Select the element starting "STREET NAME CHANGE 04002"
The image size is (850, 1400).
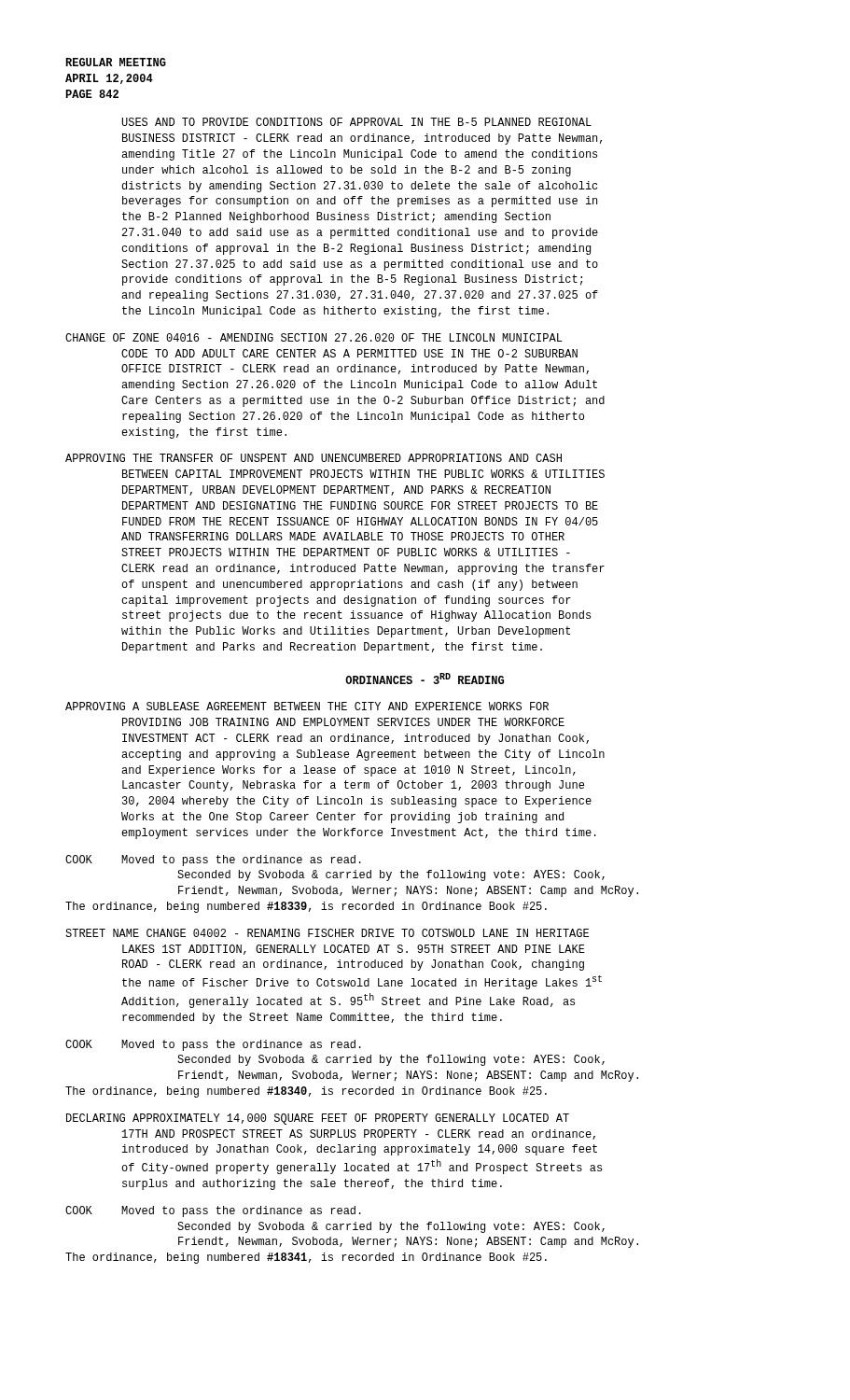425,976
